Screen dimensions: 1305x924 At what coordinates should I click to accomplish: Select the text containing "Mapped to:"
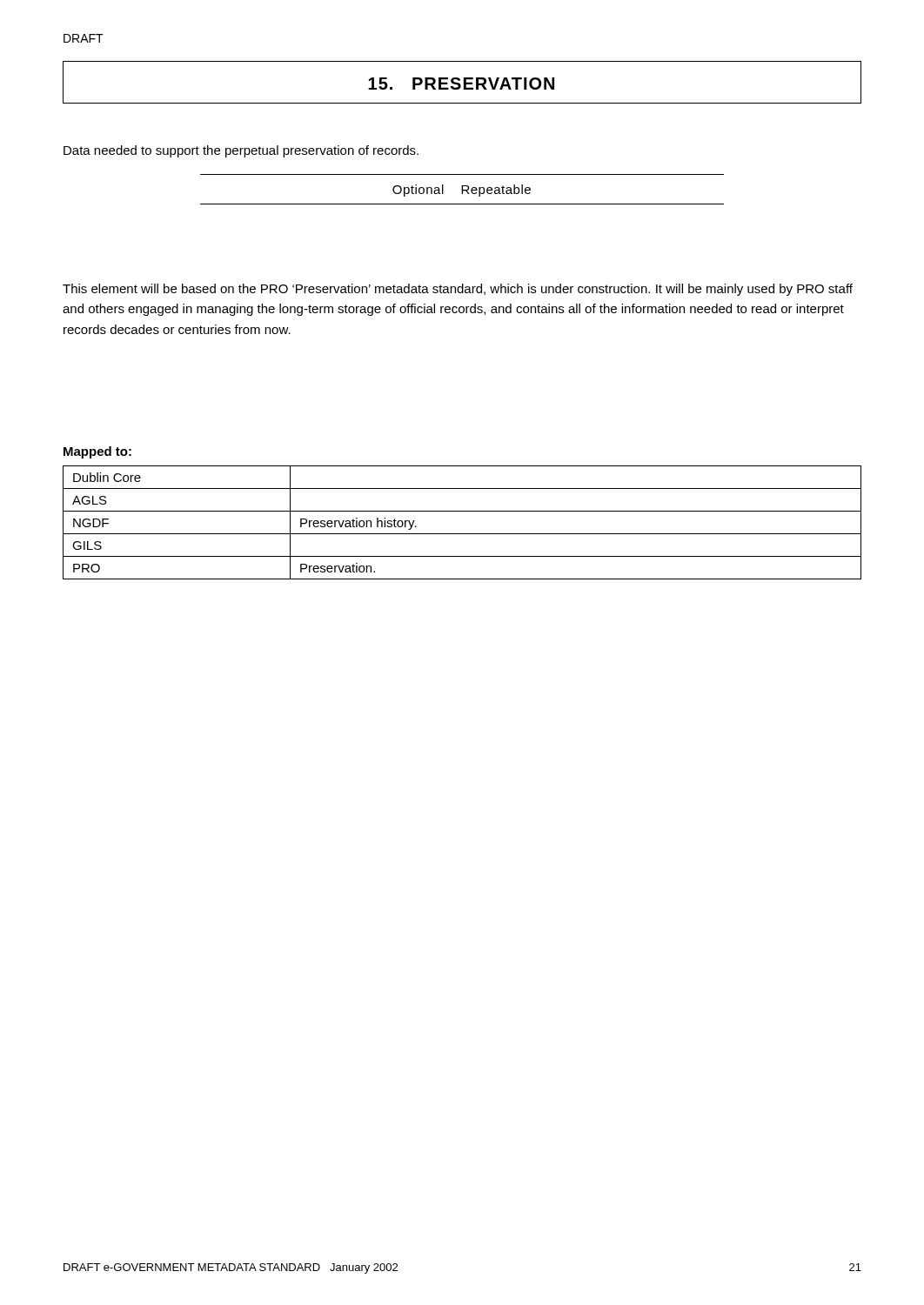coord(97,451)
